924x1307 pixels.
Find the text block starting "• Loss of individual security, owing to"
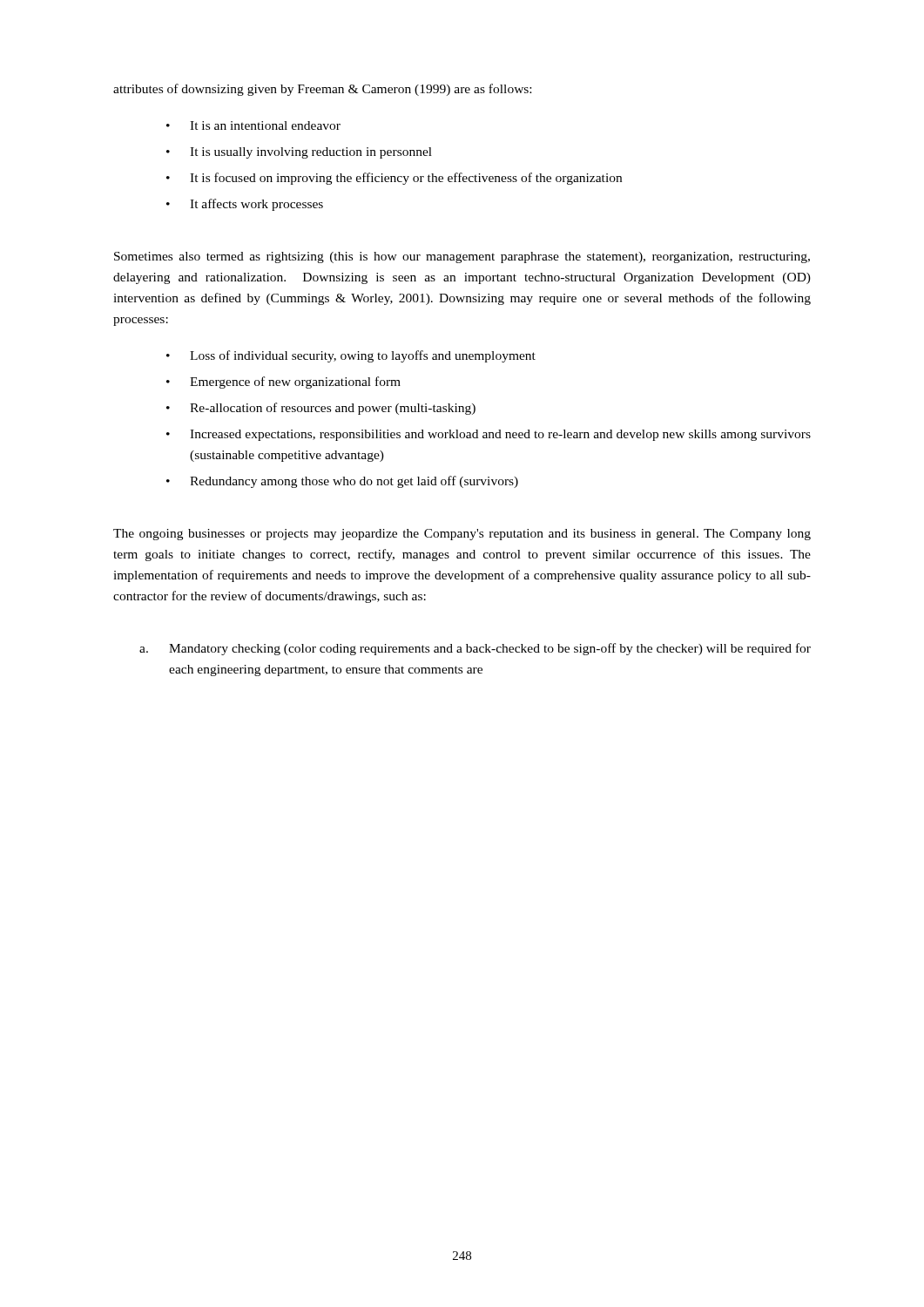pyautogui.click(x=488, y=356)
